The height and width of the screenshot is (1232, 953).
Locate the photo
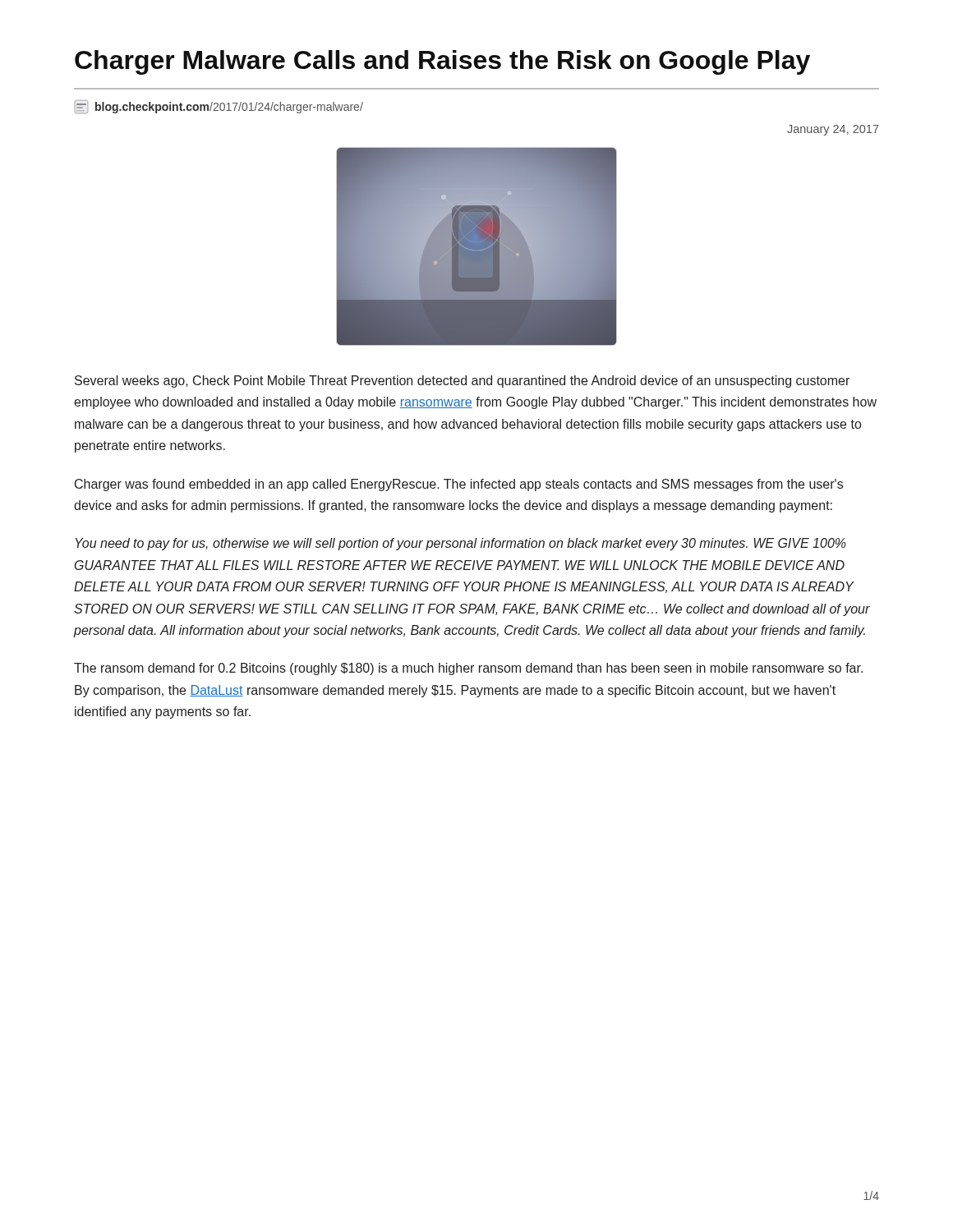coord(476,246)
